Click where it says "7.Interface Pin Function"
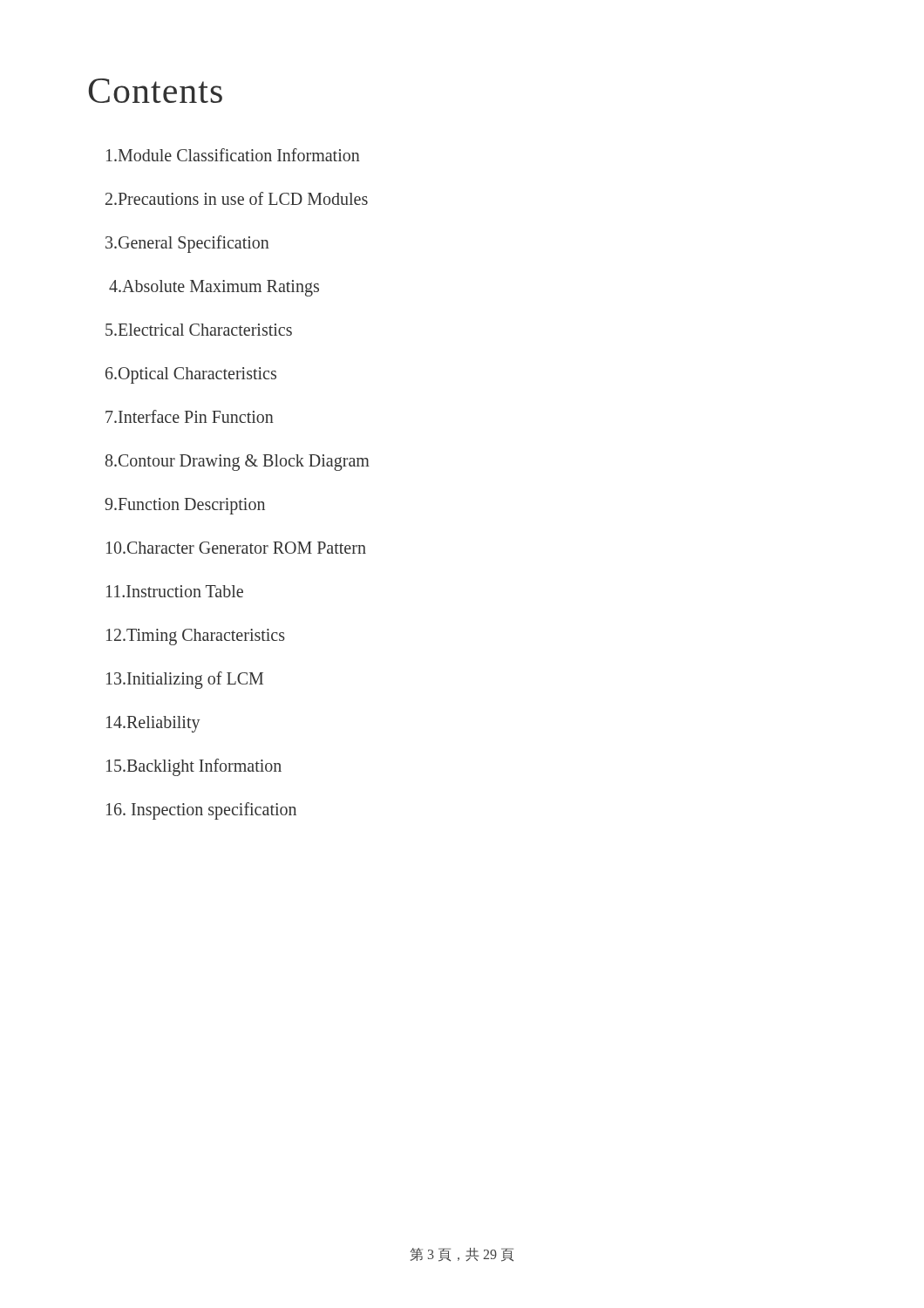This screenshot has width=924, height=1308. [189, 417]
